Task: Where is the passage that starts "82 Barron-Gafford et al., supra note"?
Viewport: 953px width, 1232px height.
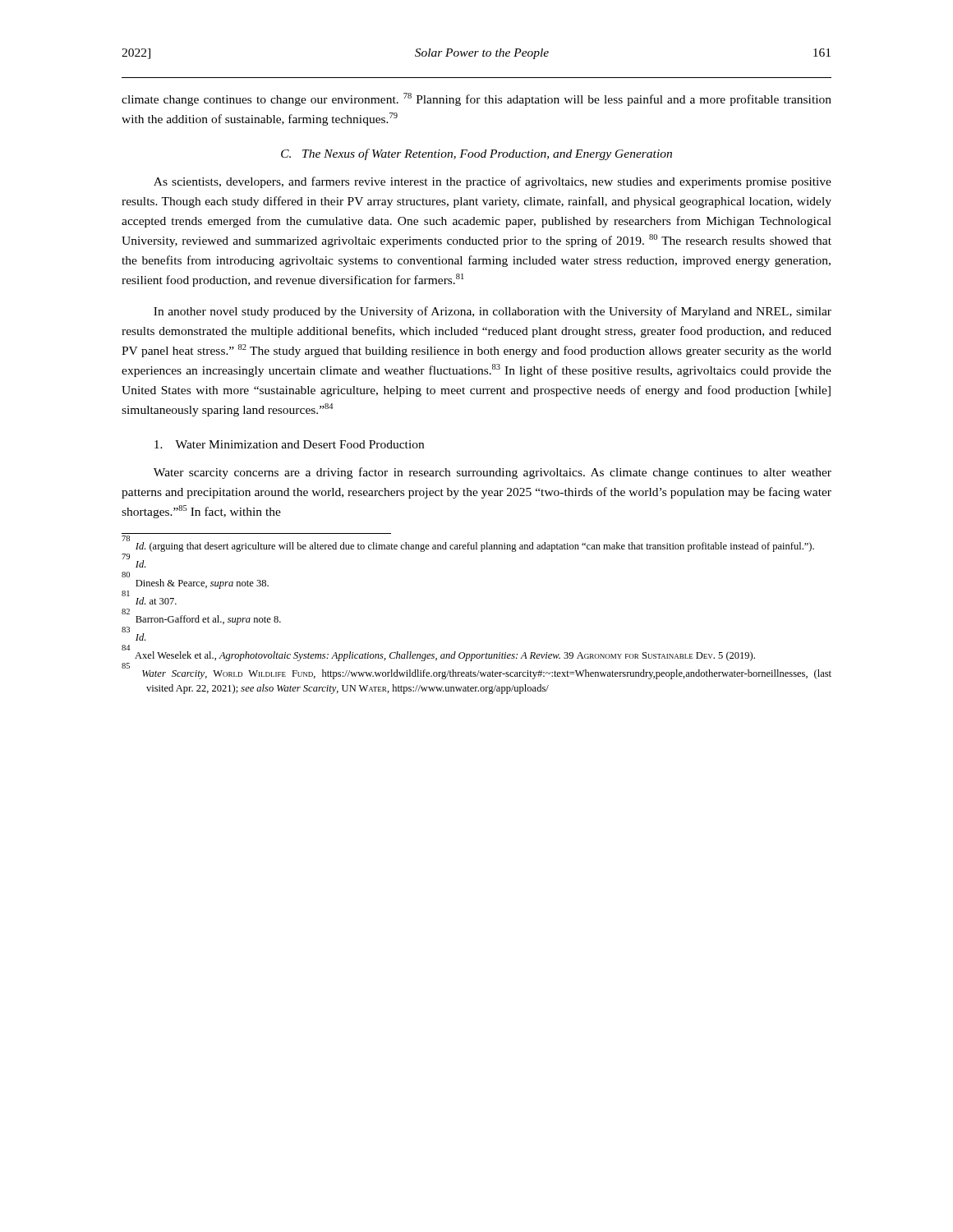Action: click(201, 618)
